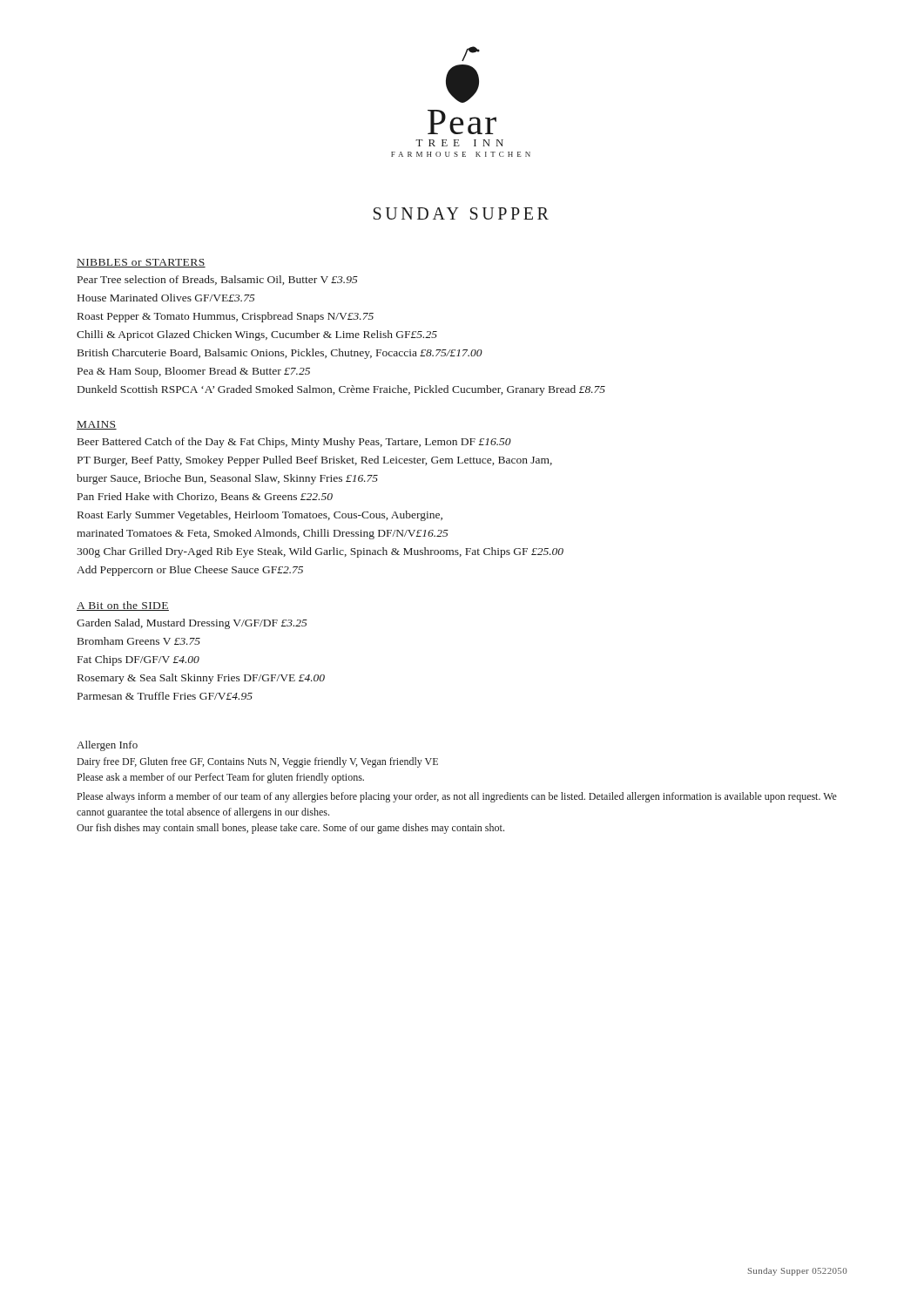Point to "Add Peppercorn or Blue Cheese Sauce GF£2.75"
Image resolution: width=924 pixels, height=1307 pixels.
tap(190, 569)
